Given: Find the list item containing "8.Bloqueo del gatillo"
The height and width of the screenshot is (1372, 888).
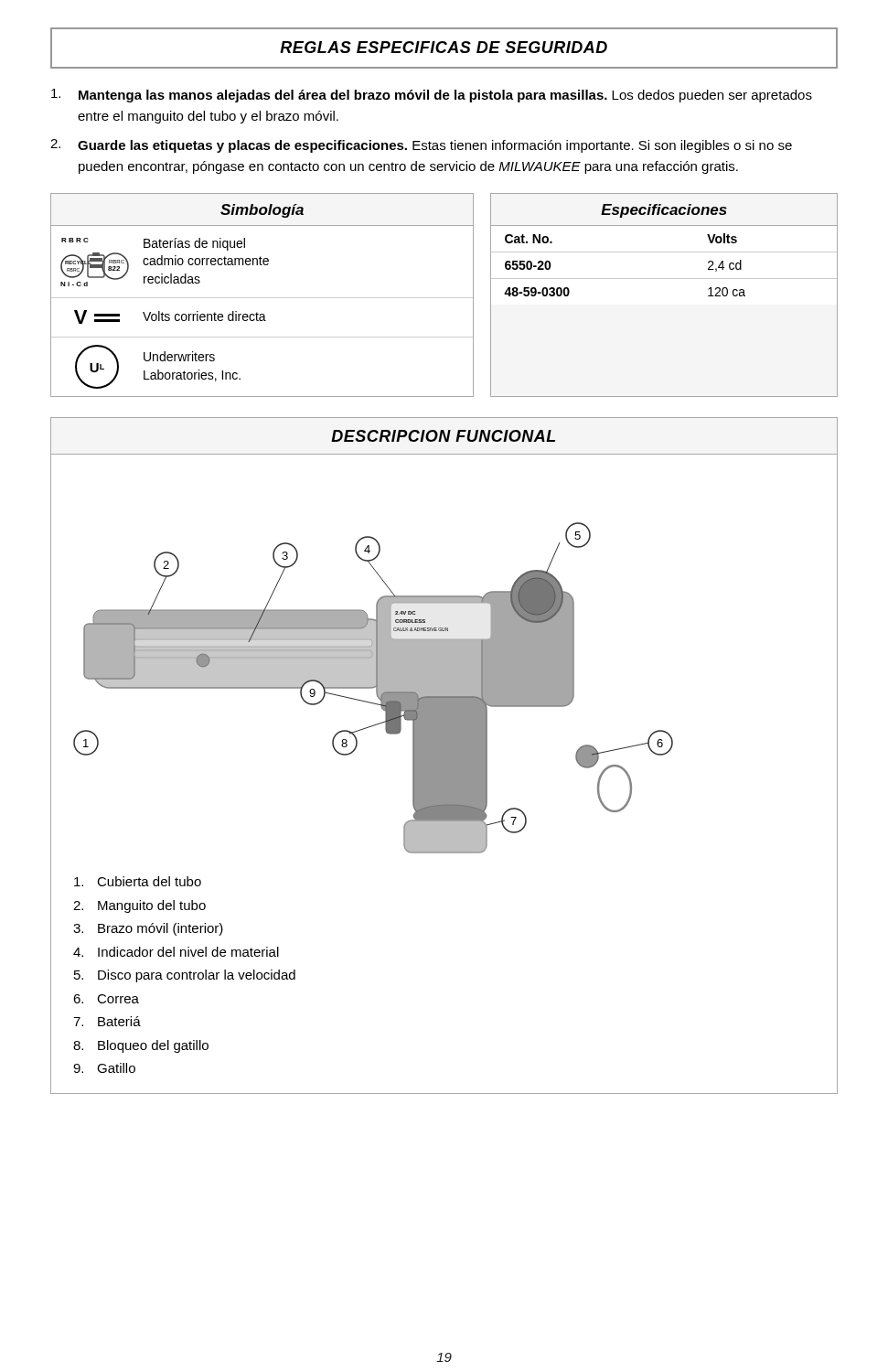Looking at the screenshot, I should tap(141, 1045).
